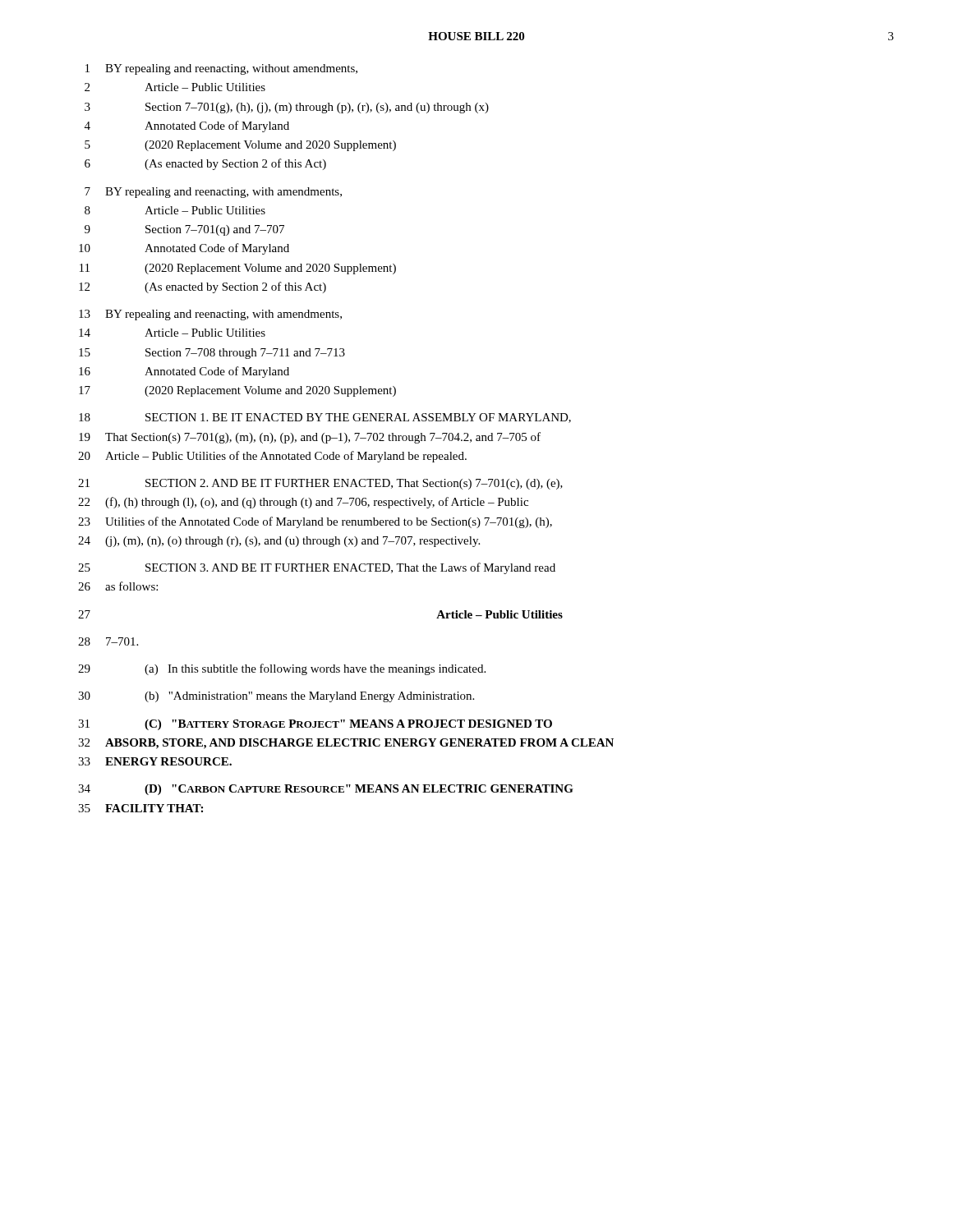953x1232 pixels.
Task: Point to the block beginning "31 (C) "BATTERY STORAGE PROJECT" MEANS A"
Action: (476, 724)
